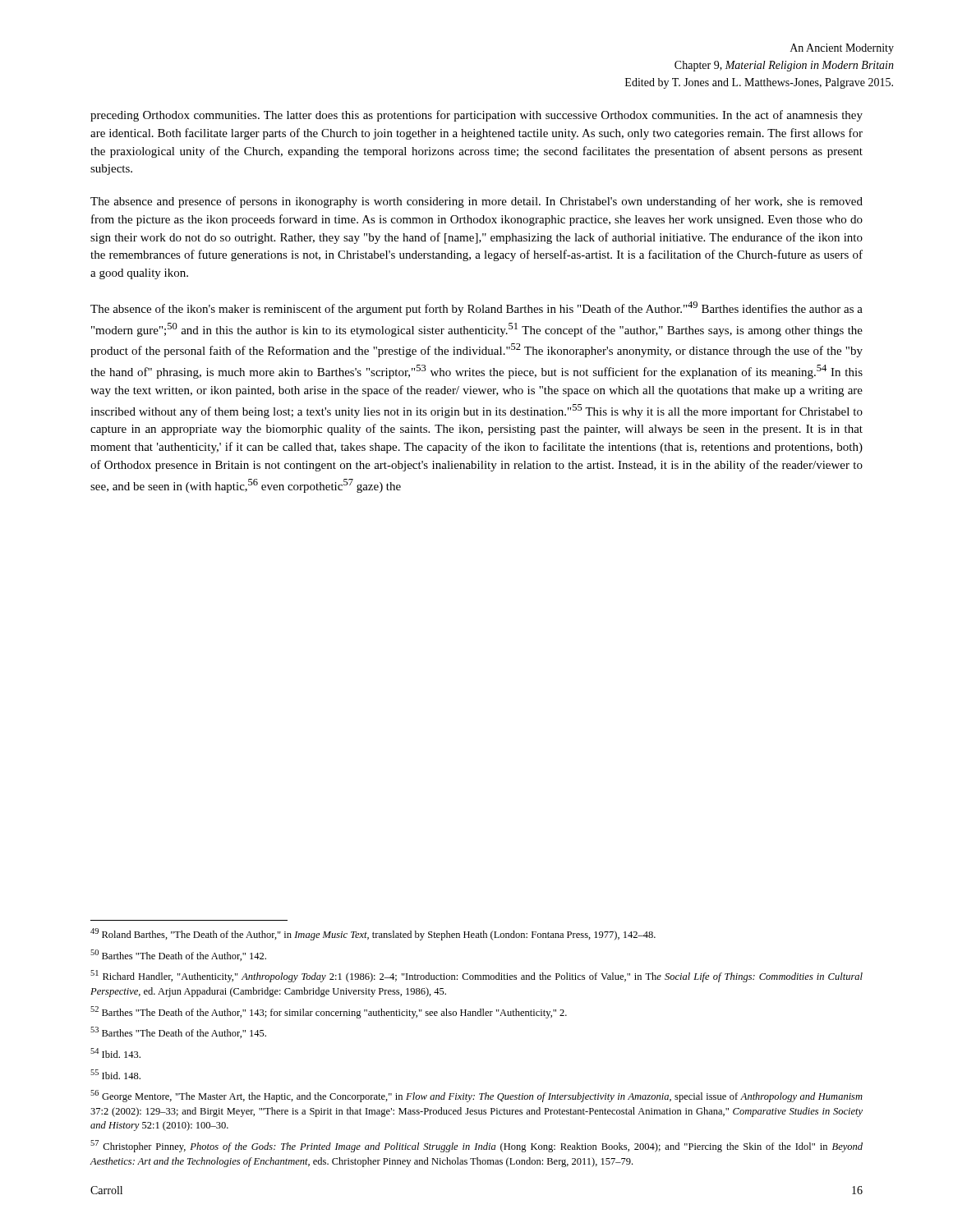Where is the passage that starts "50 Barthes "The Death of"?
Screen dimensions: 1232x953
(x=179, y=955)
